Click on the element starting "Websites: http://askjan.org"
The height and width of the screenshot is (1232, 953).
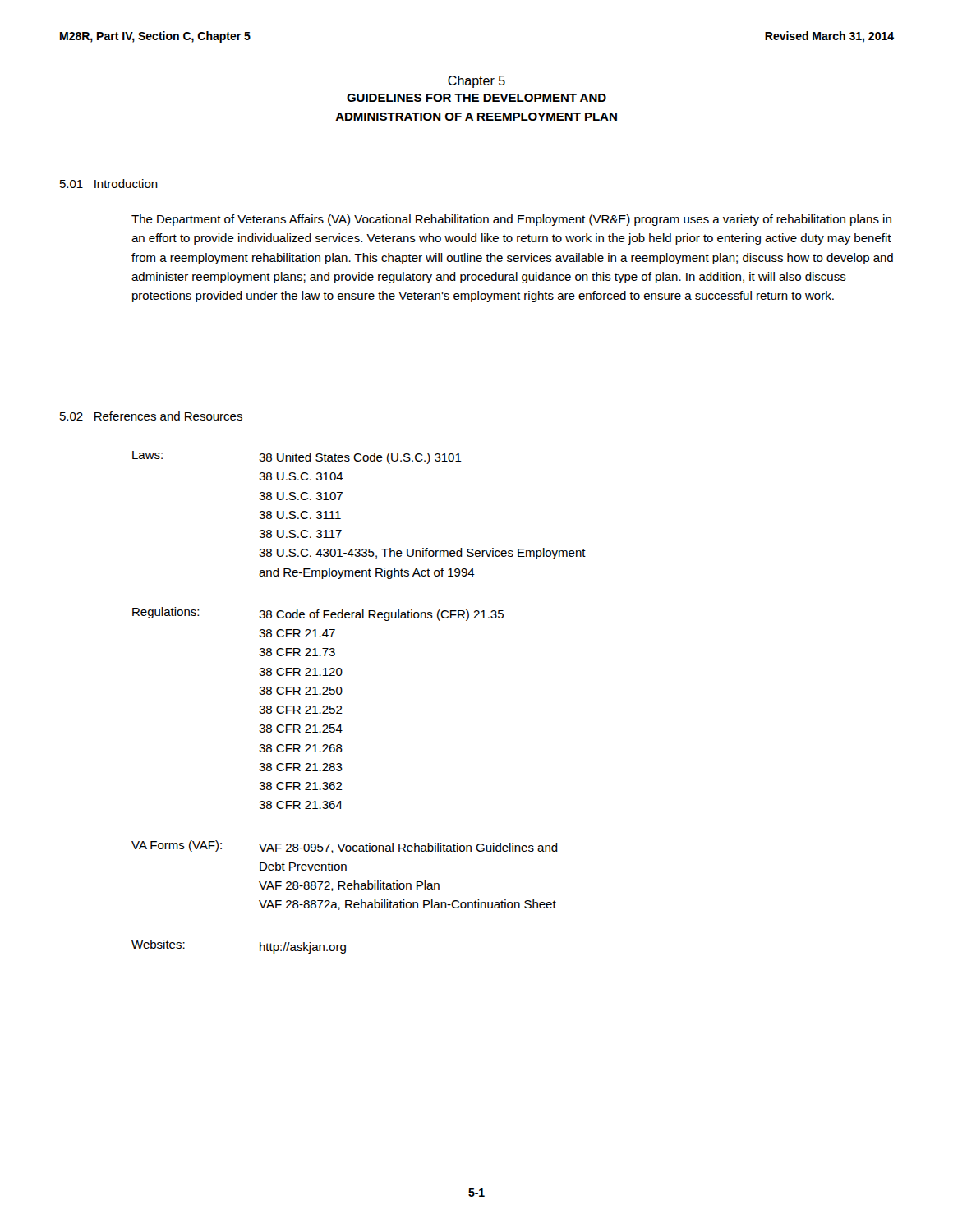pos(160,946)
